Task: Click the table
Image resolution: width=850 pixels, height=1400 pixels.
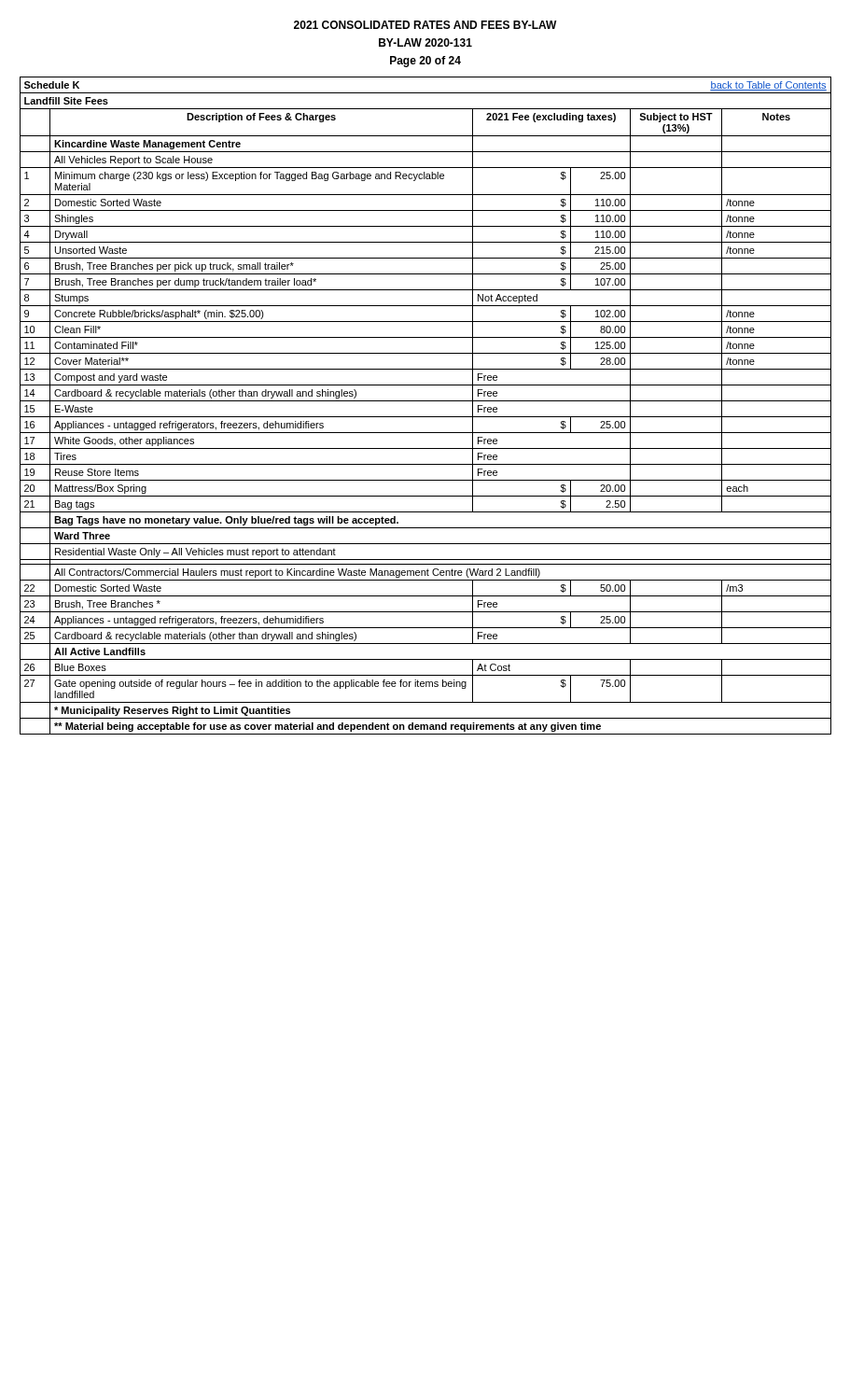Action: [425, 421]
